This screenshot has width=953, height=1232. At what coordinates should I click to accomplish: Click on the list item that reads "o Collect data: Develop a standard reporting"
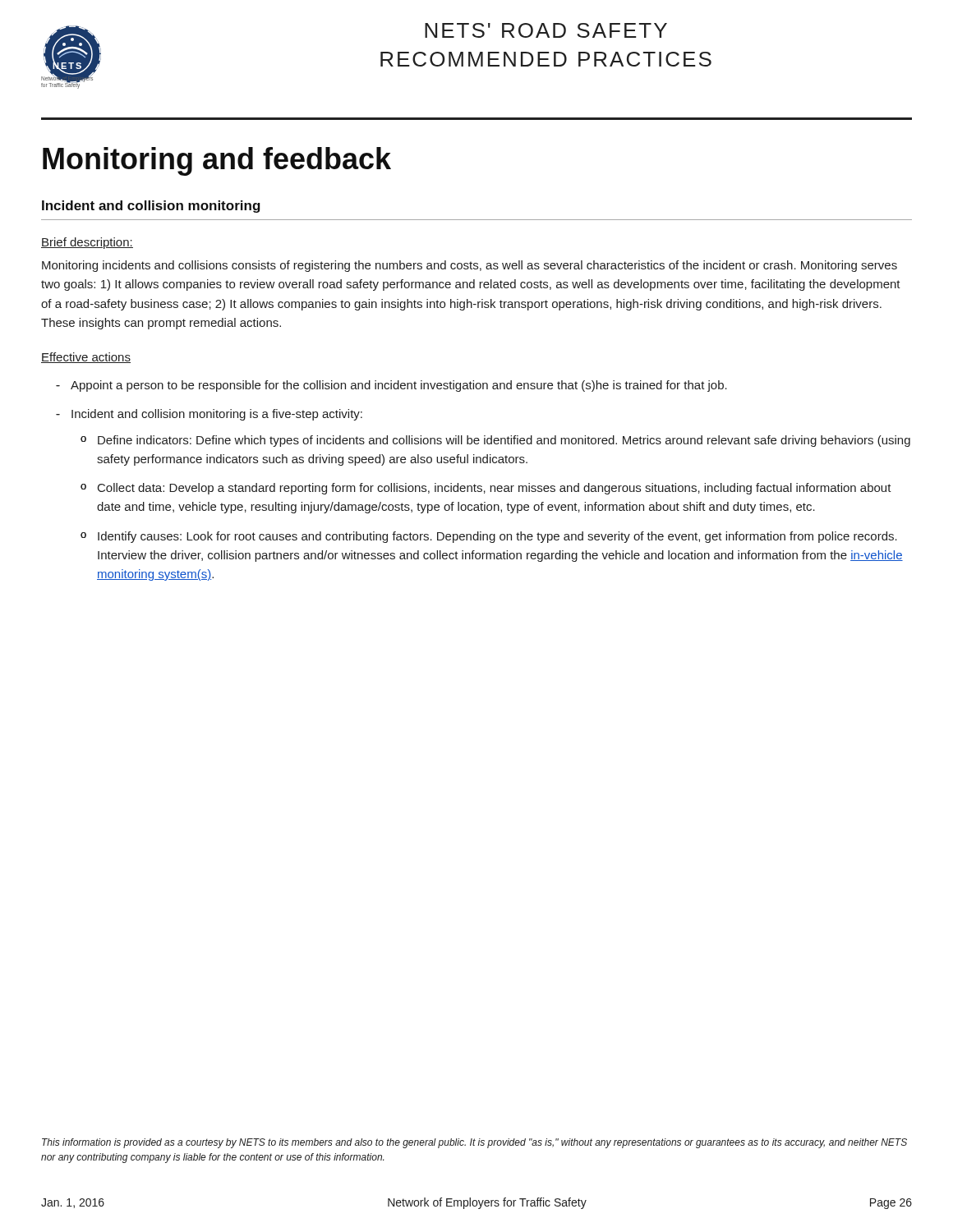tap(486, 496)
